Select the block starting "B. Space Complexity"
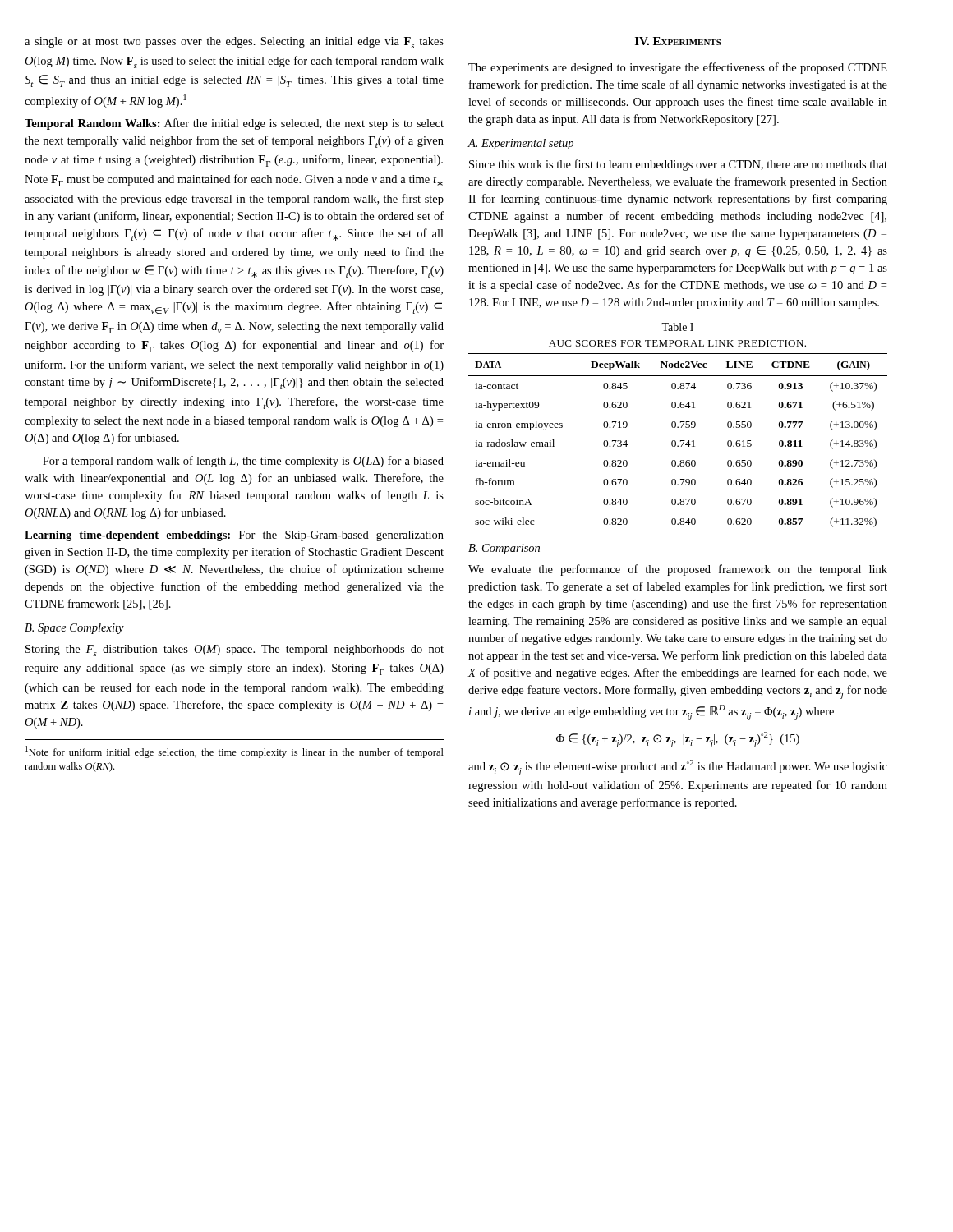953x1232 pixels. click(74, 629)
